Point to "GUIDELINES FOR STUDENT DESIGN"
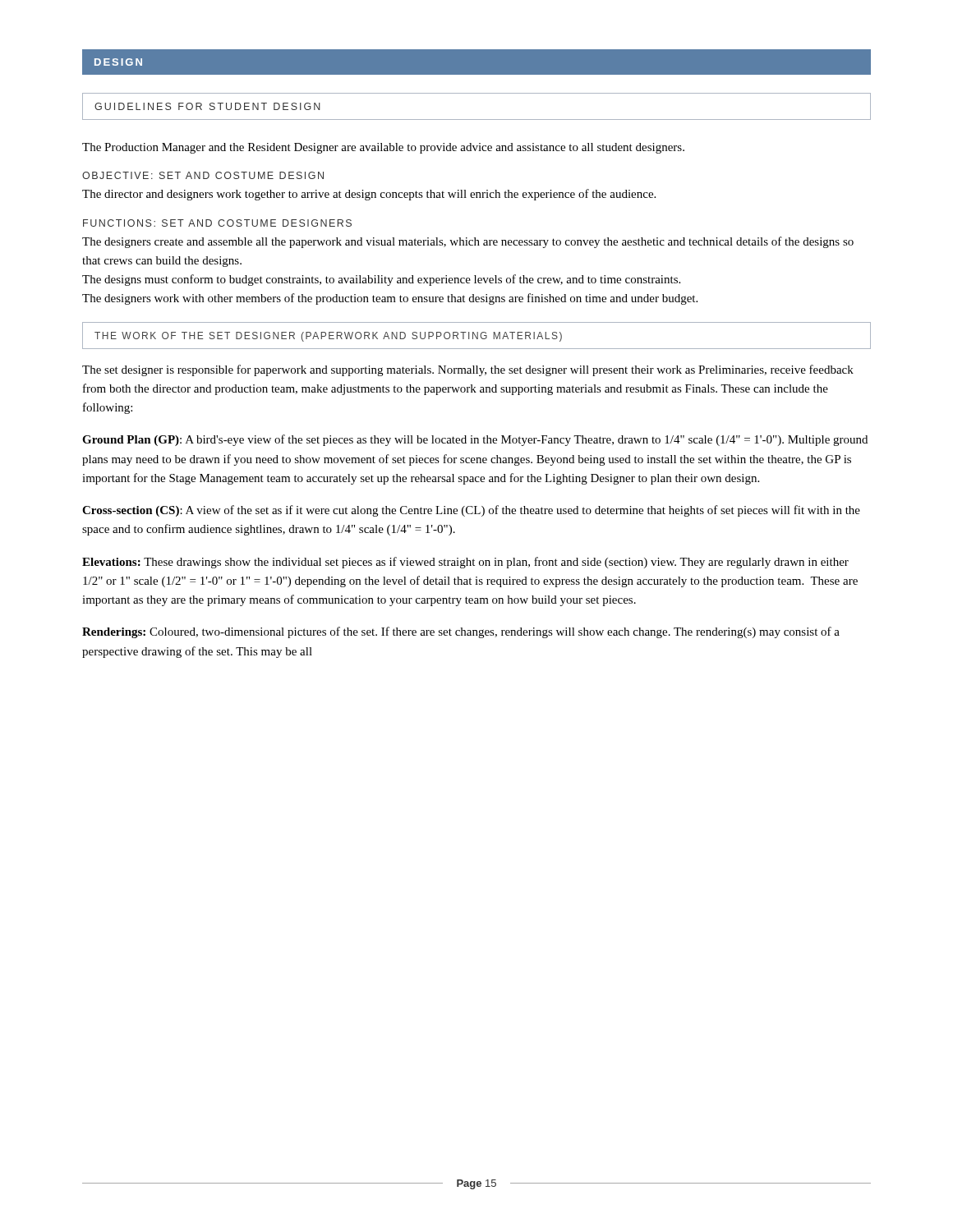Image resolution: width=953 pixels, height=1232 pixels. [208, 107]
